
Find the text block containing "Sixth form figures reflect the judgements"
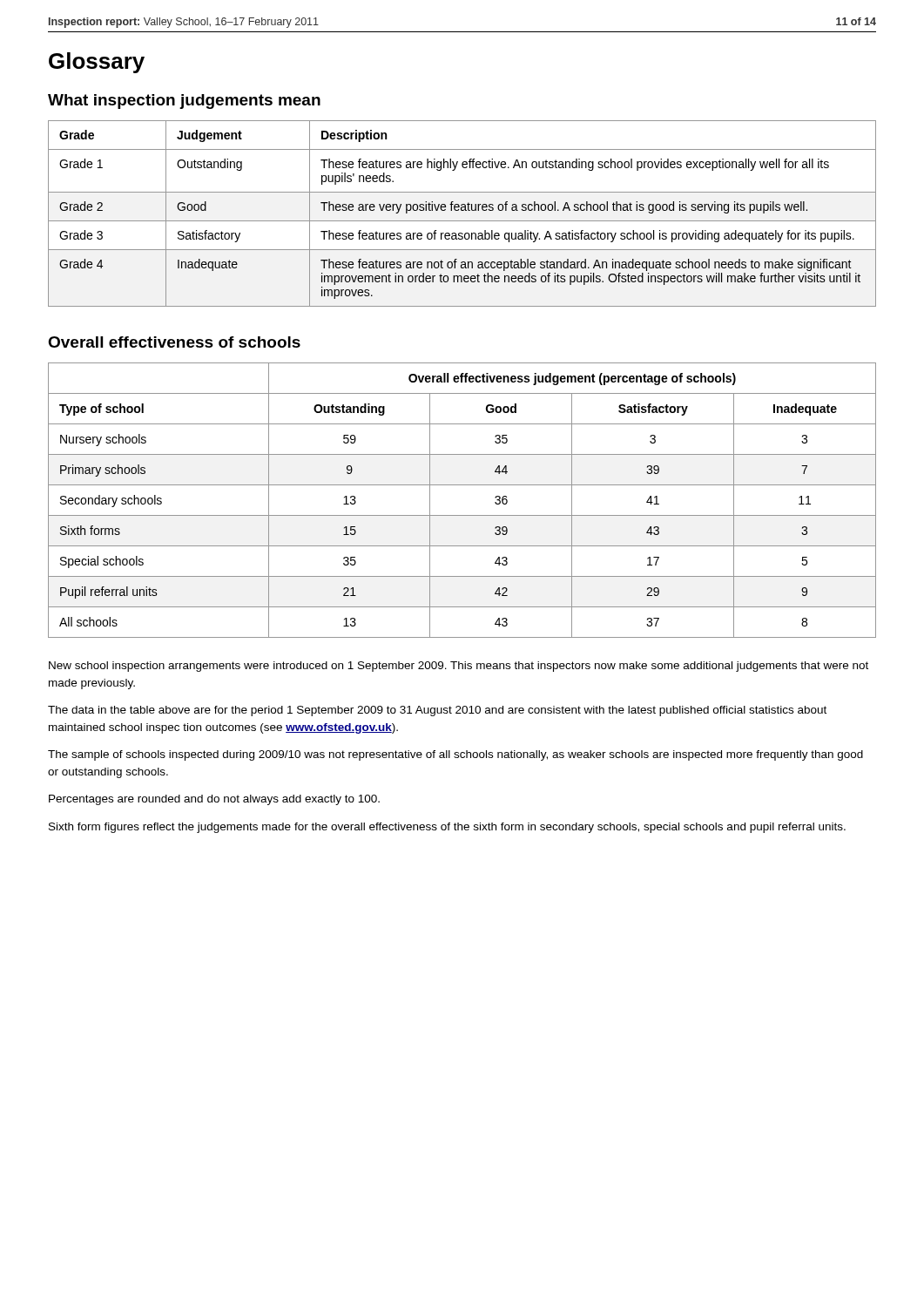[x=447, y=826]
